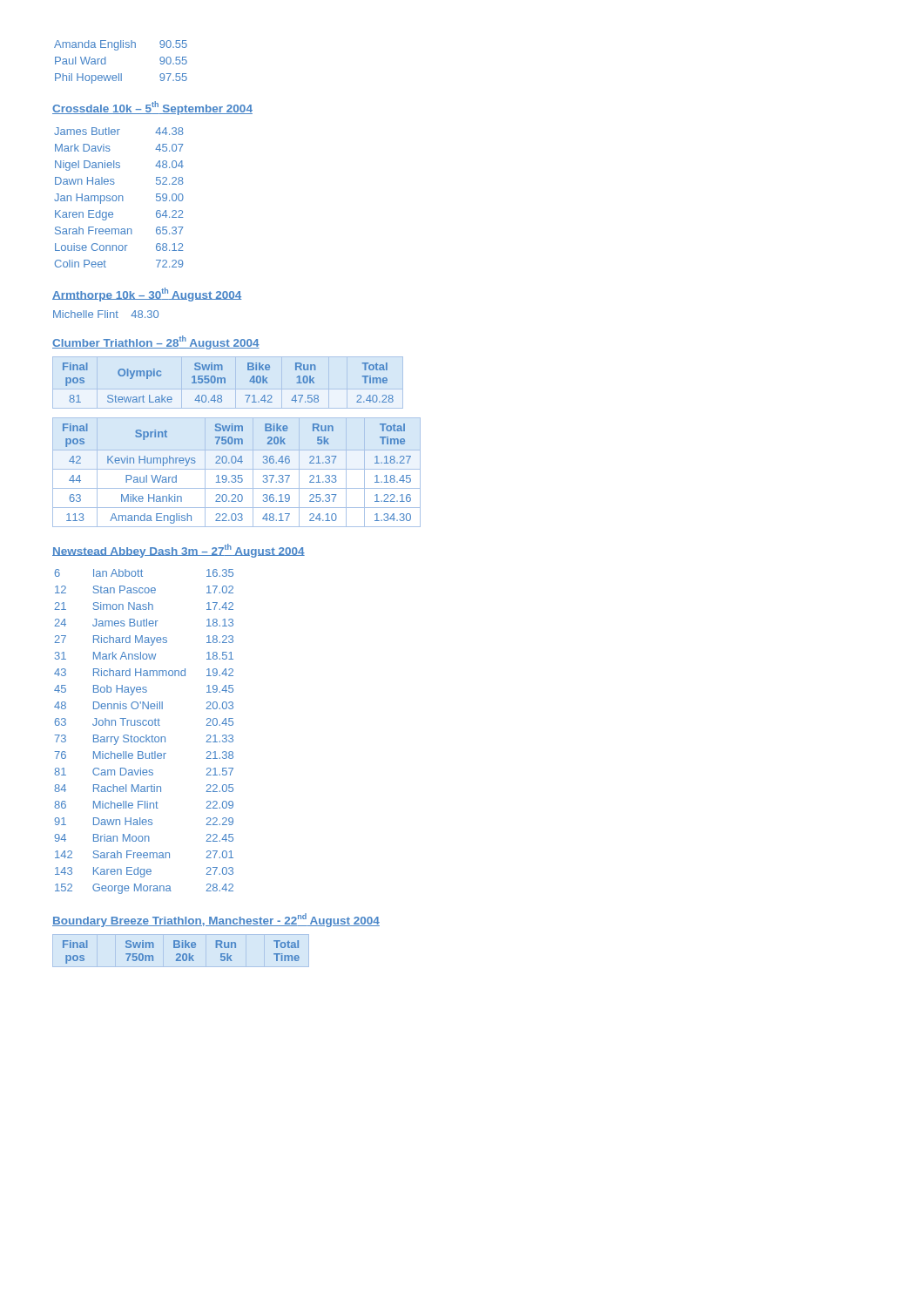
Task: Point to the section header beginning "Armthorpe 10k – 30th"
Action: coord(147,293)
